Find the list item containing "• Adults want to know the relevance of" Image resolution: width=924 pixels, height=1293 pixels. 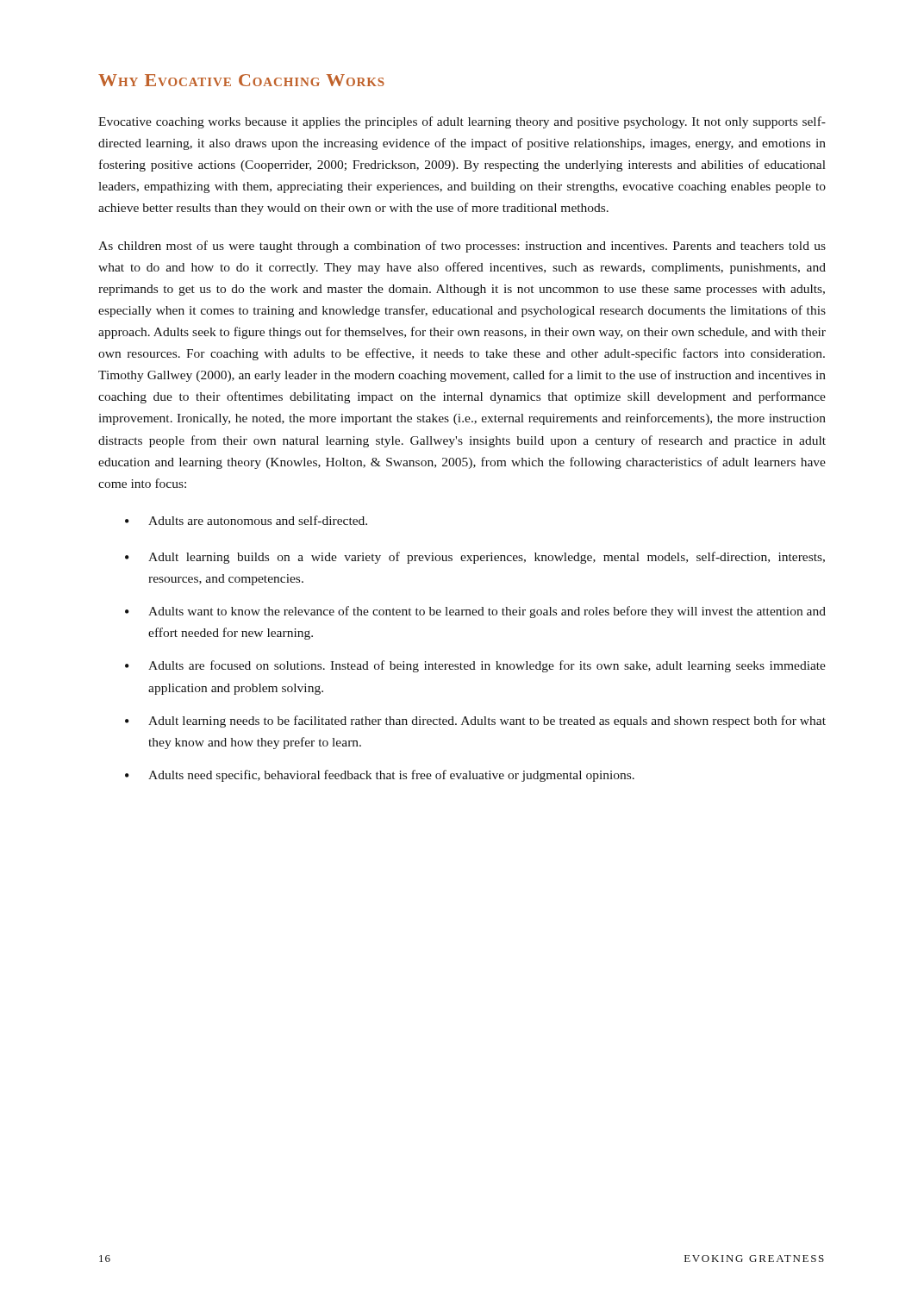(475, 622)
